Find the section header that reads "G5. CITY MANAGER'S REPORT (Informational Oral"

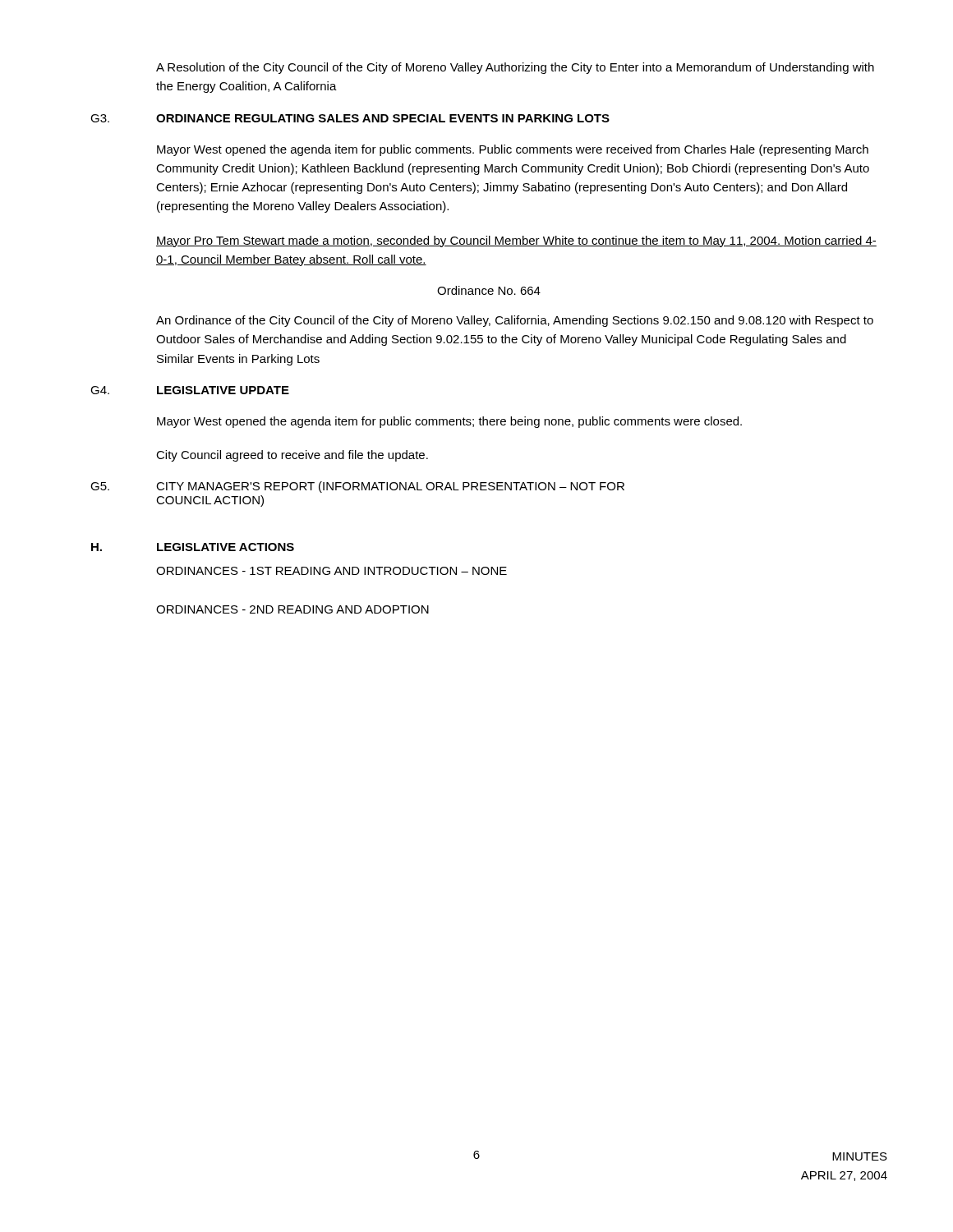coord(489,493)
